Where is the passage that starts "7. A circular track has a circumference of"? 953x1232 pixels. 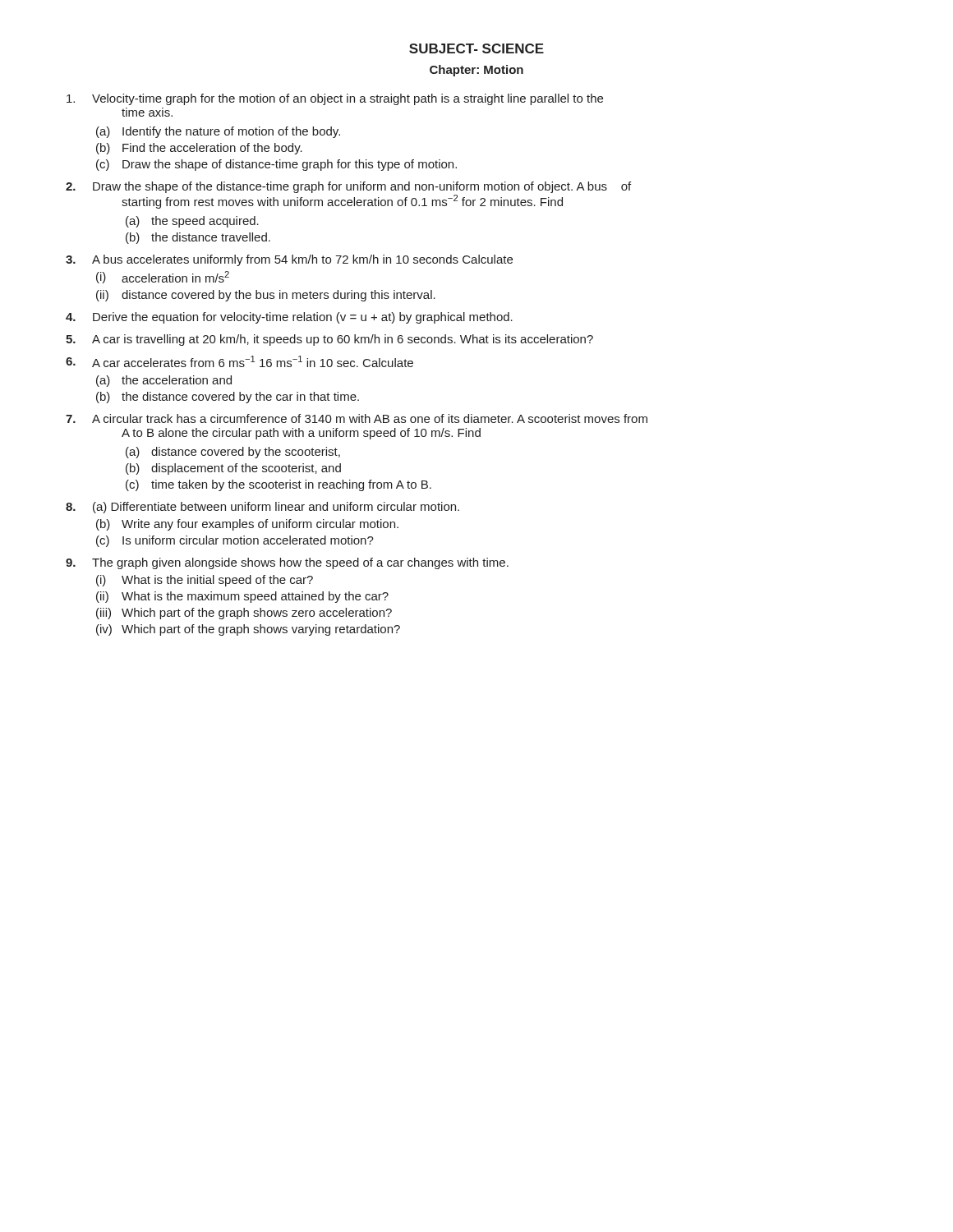point(357,418)
